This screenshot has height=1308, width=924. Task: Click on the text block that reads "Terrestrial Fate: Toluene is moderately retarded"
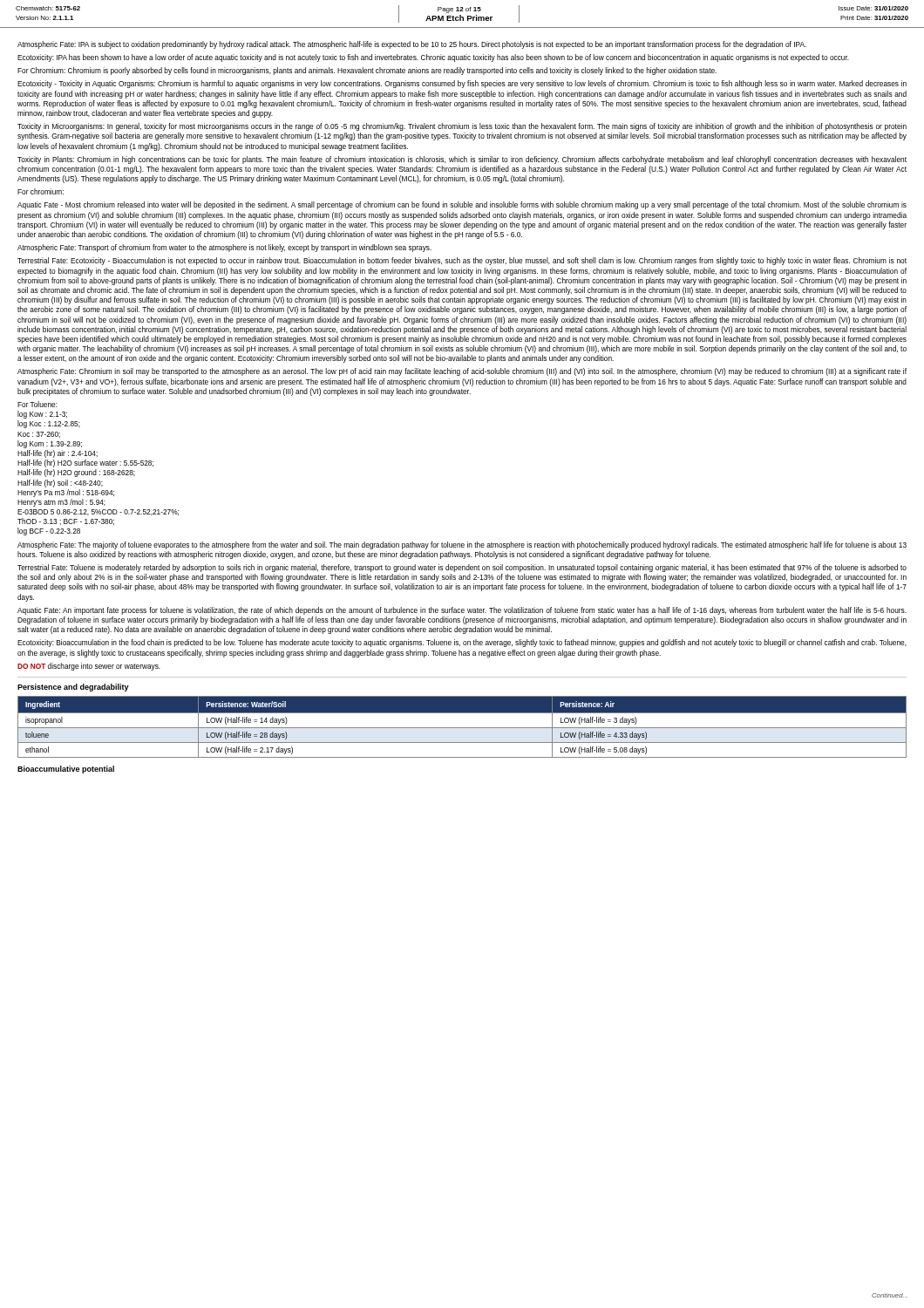[x=462, y=583]
